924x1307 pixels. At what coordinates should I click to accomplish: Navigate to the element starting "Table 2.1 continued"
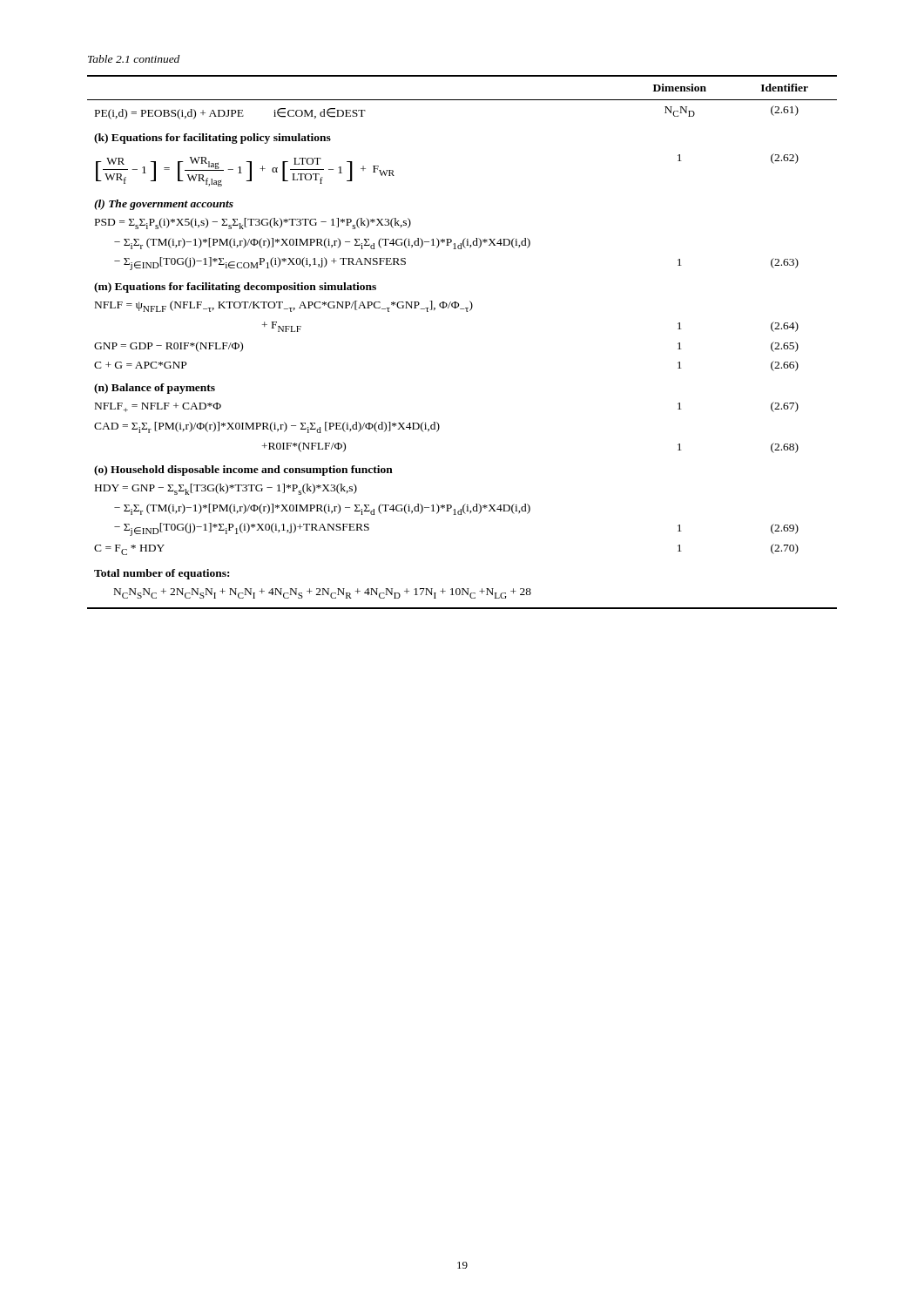(x=133, y=59)
